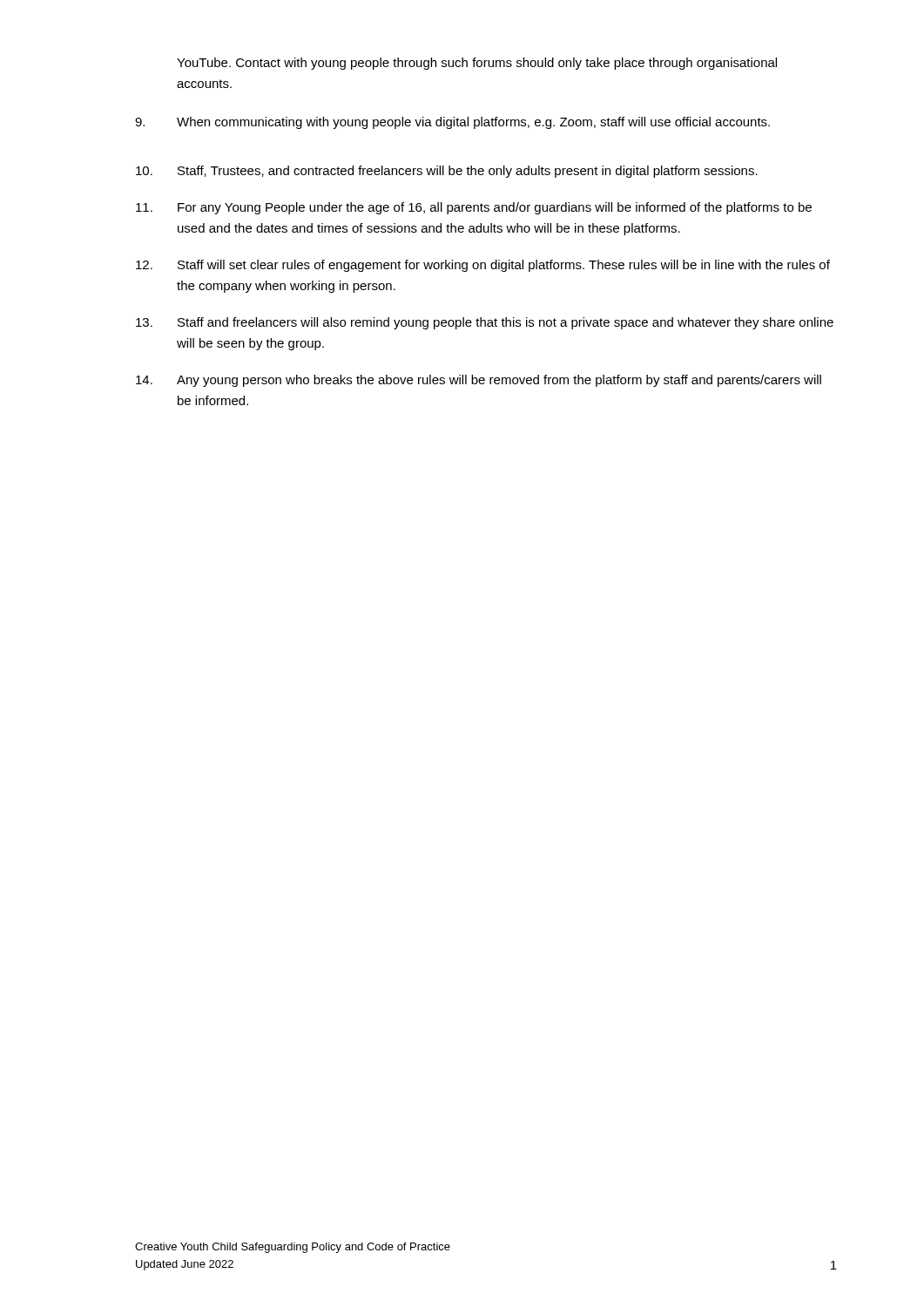Click on the list item containing "9. When communicating with young people via"
Screen dimensions: 1307x924
click(x=486, y=122)
